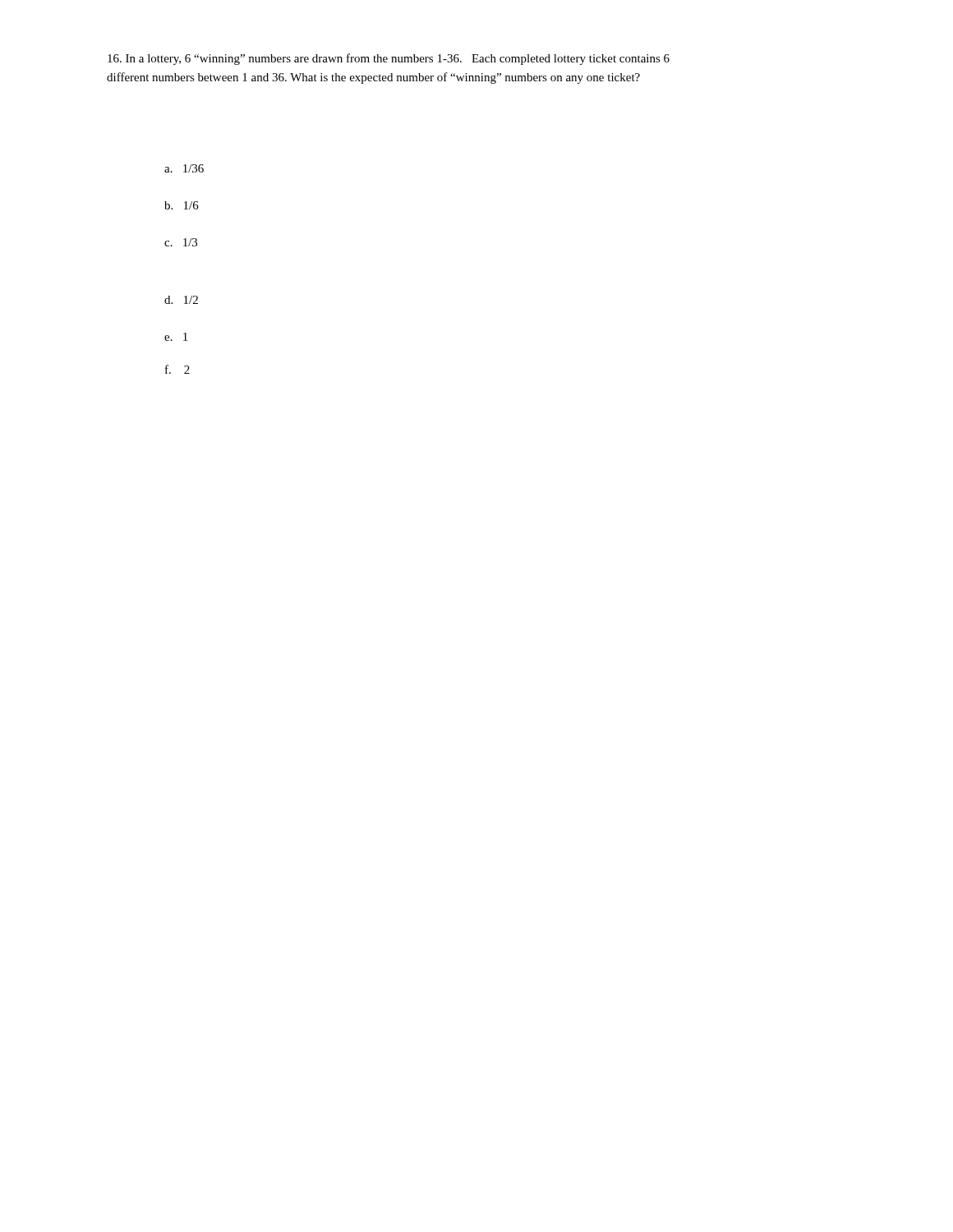
Task: Select the list item with the text "d. 1/2"
Action: click(x=181, y=300)
